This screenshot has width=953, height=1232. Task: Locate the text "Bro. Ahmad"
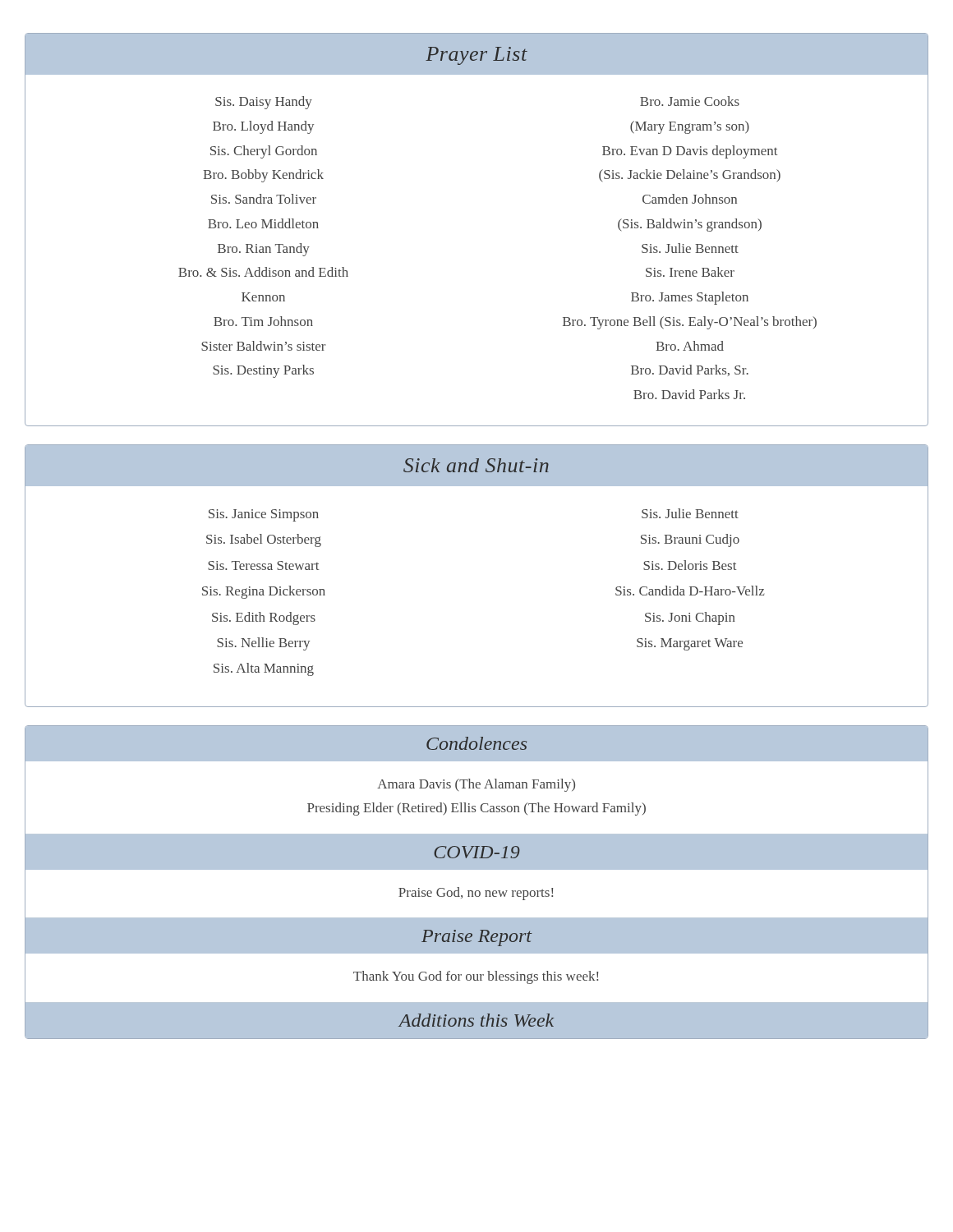(x=690, y=346)
